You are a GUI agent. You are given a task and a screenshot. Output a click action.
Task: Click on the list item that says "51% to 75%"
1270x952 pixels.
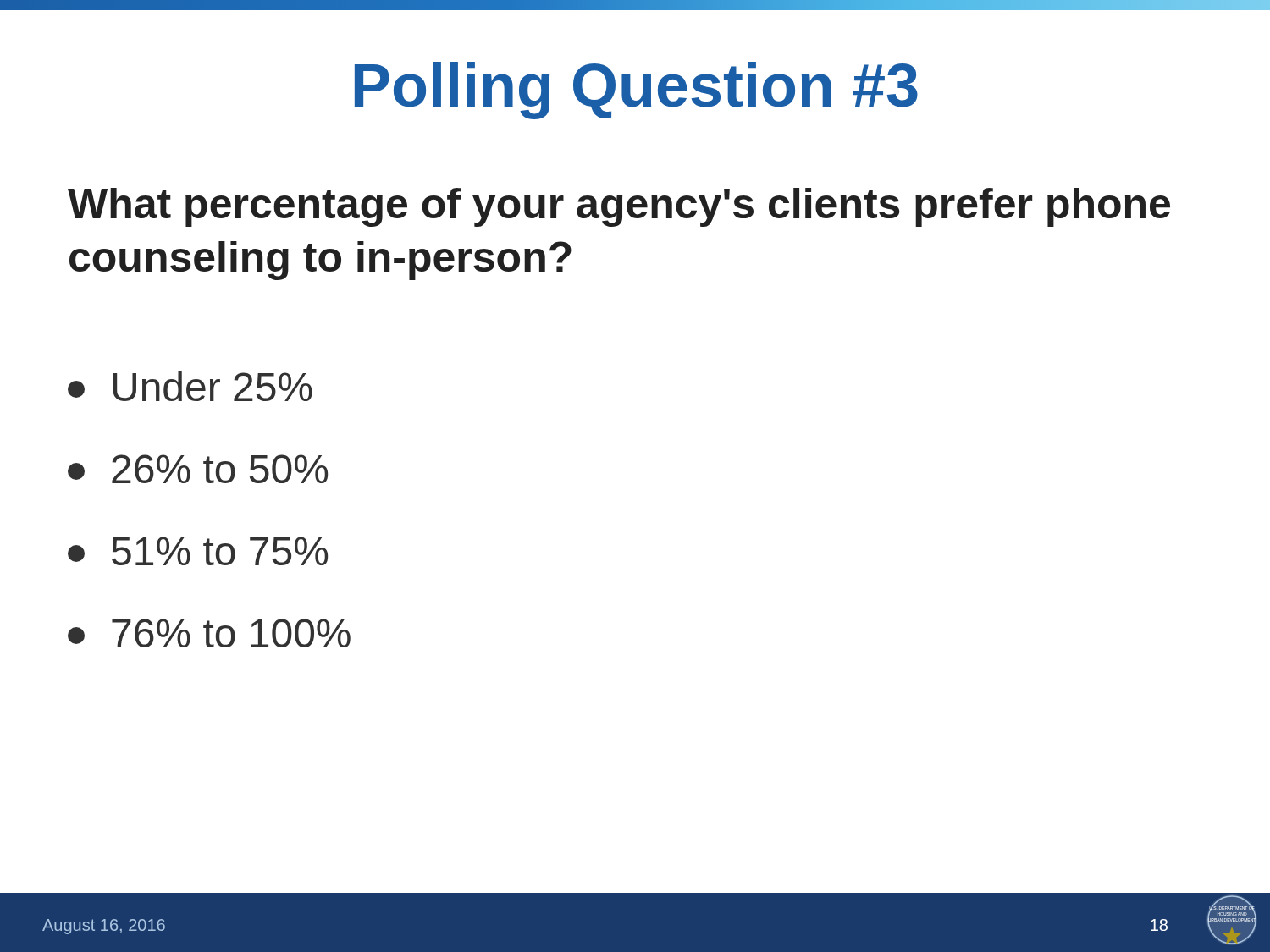[198, 551]
